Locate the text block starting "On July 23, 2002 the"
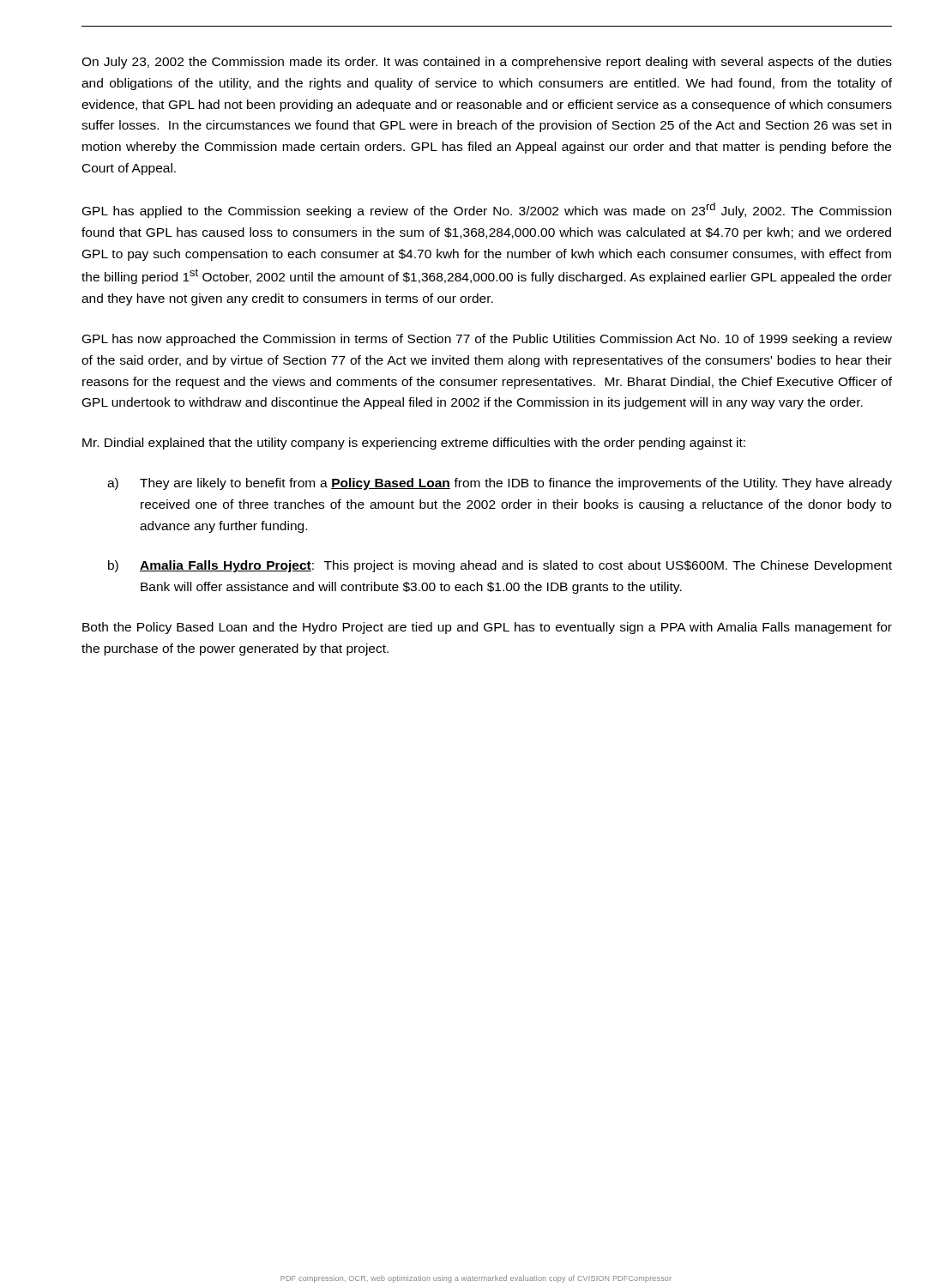The height and width of the screenshot is (1287, 952). click(487, 115)
